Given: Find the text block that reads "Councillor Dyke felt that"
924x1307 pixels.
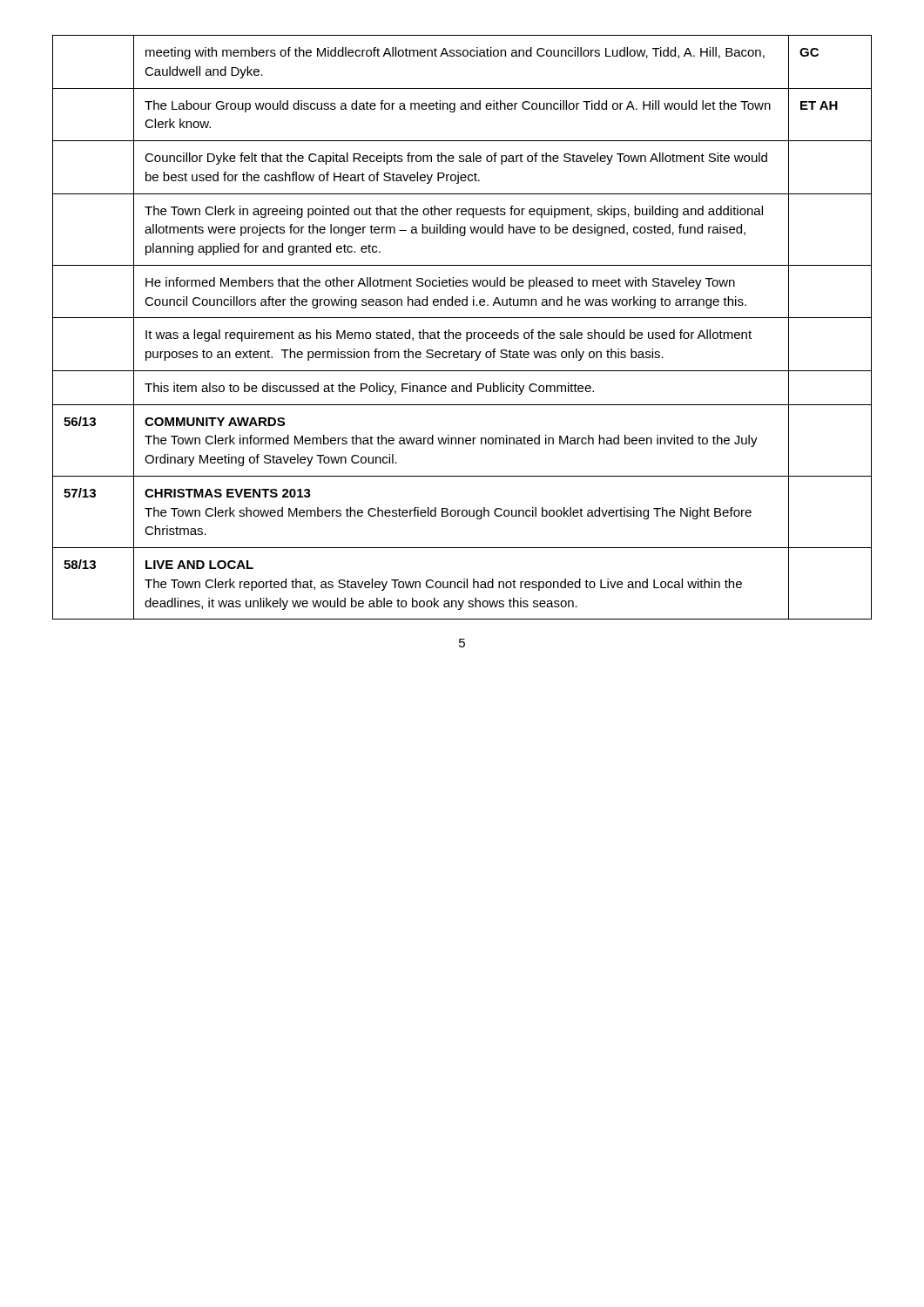Looking at the screenshot, I should 456,167.
